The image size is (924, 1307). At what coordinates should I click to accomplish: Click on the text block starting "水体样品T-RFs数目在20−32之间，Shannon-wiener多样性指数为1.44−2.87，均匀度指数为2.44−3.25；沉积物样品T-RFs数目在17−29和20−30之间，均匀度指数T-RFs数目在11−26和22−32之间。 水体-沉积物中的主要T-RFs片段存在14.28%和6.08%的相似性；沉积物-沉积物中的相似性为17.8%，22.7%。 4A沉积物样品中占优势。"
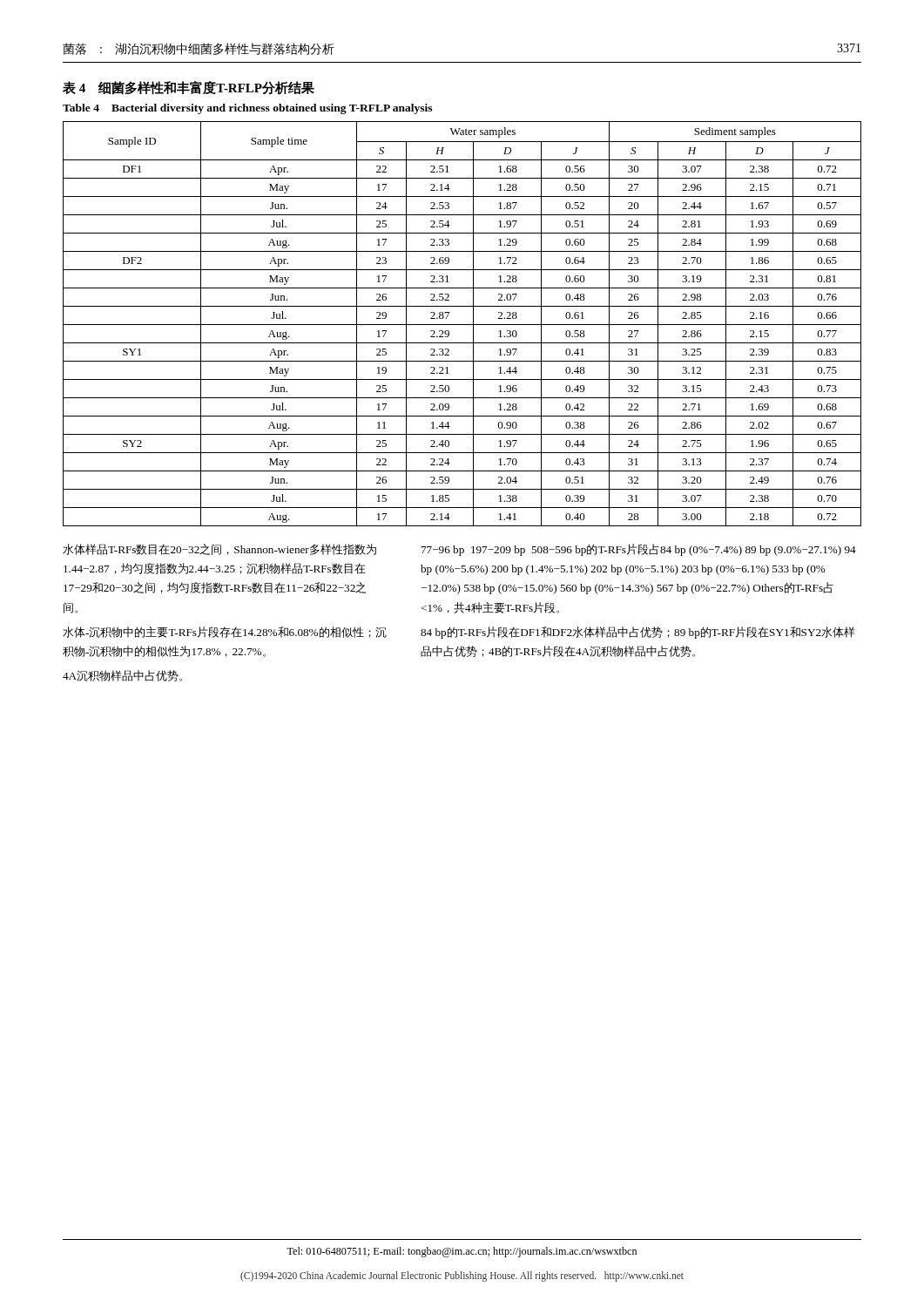click(x=219, y=549)
